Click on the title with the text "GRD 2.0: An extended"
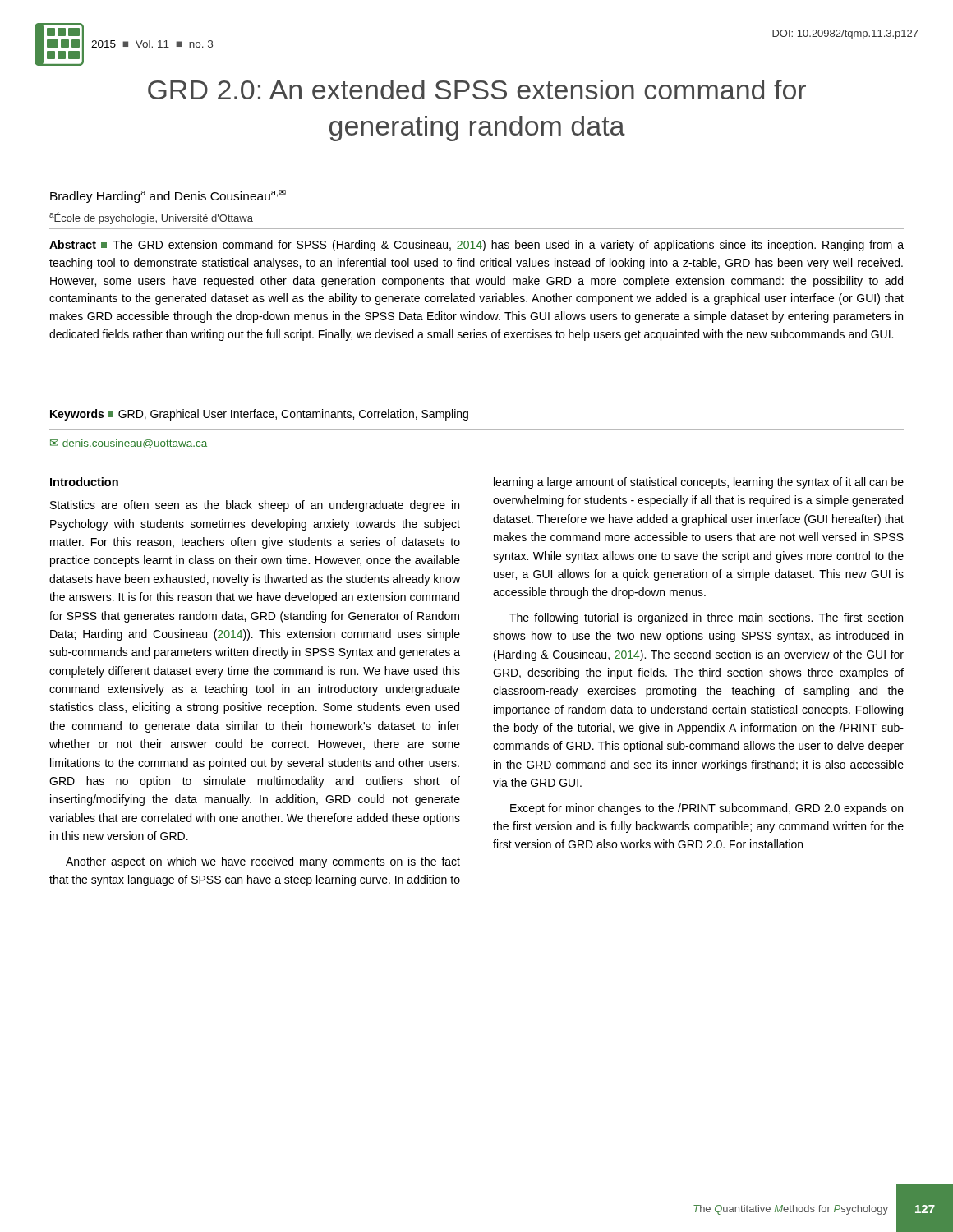Screen dimensions: 1232x953 (476, 108)
